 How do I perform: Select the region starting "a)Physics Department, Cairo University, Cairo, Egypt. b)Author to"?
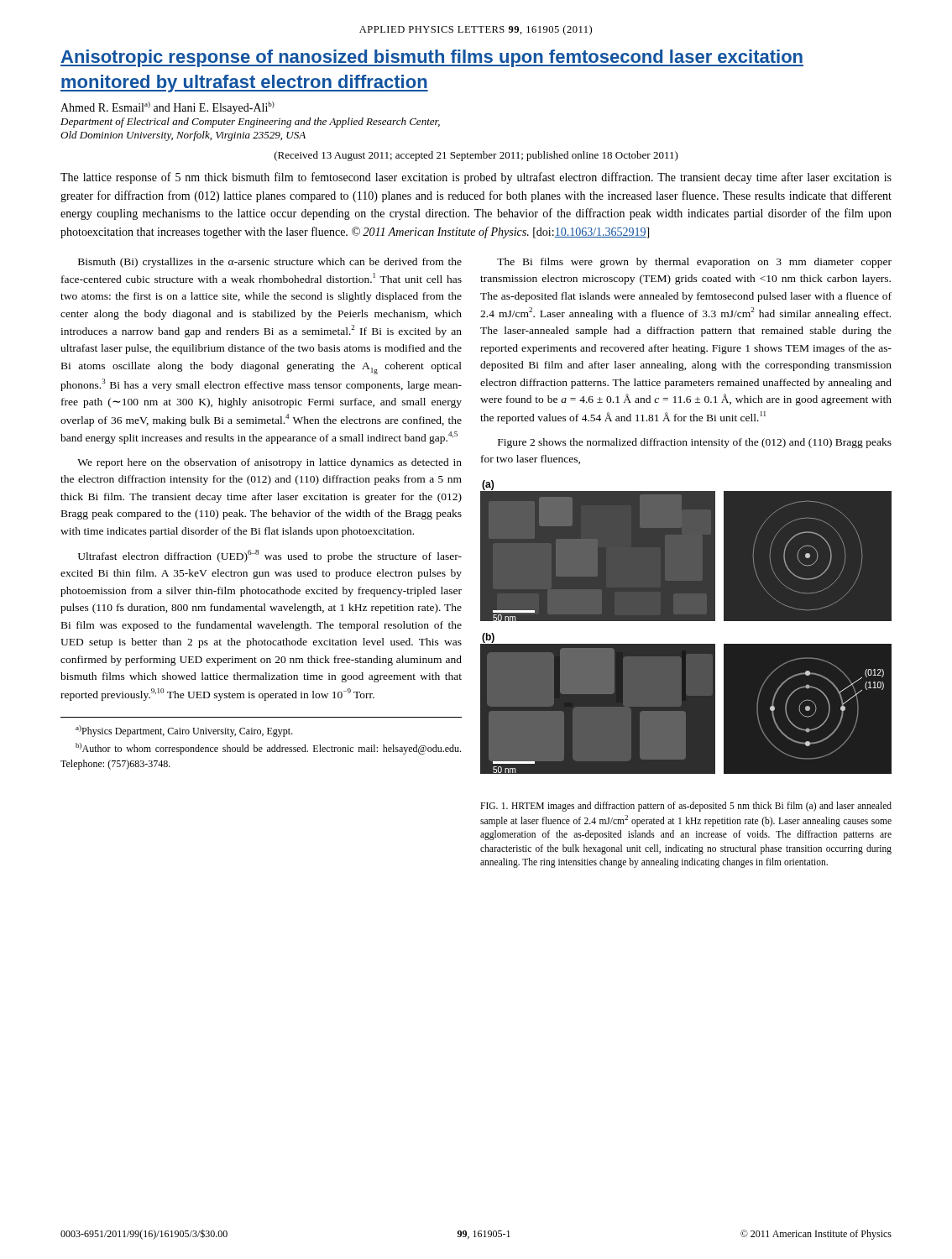[x=261, y=747]
